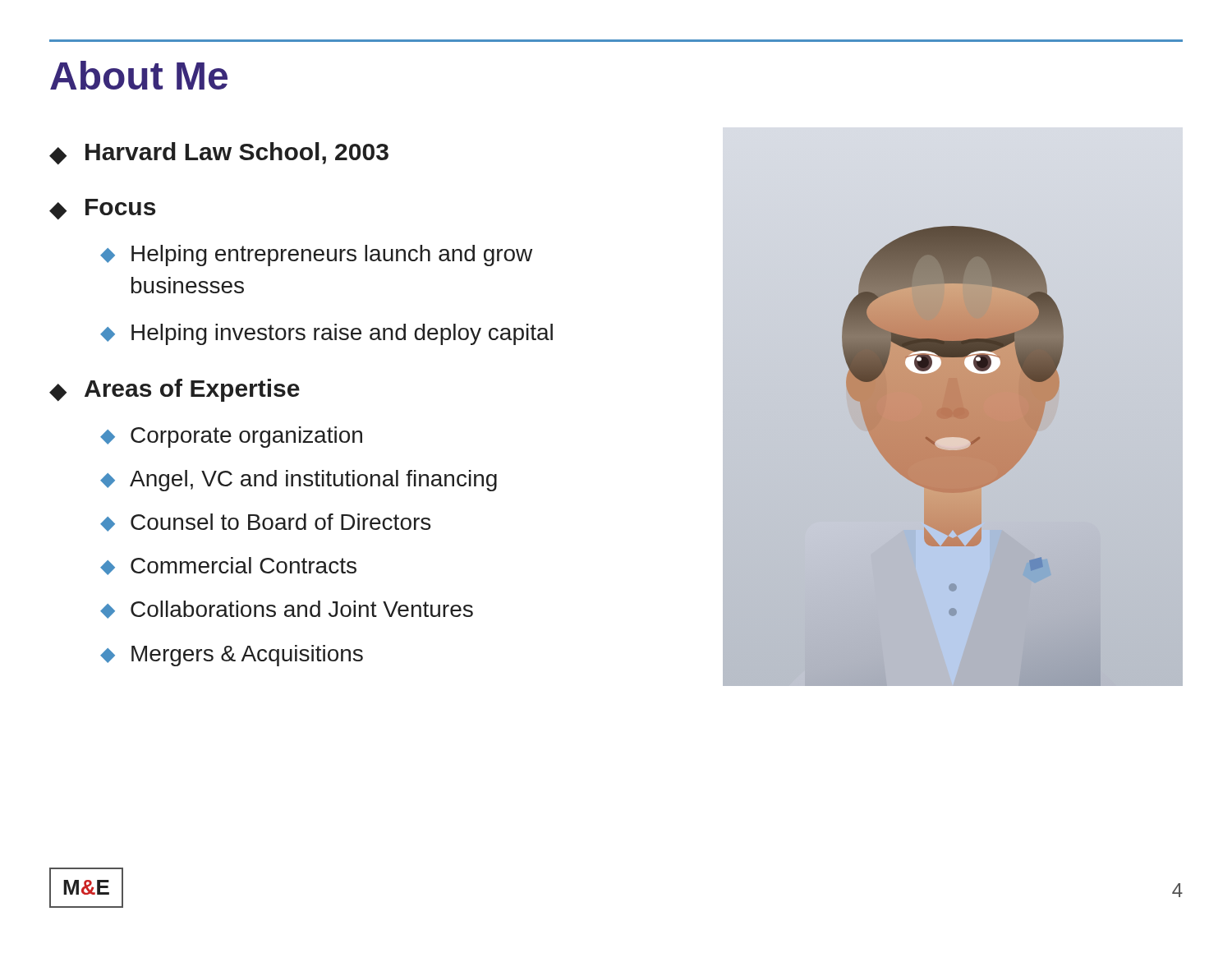
Task: Locate the list item with the text "◆ Helping entrepreneurs launch and growbusinesses"
Action: (316, 270)
